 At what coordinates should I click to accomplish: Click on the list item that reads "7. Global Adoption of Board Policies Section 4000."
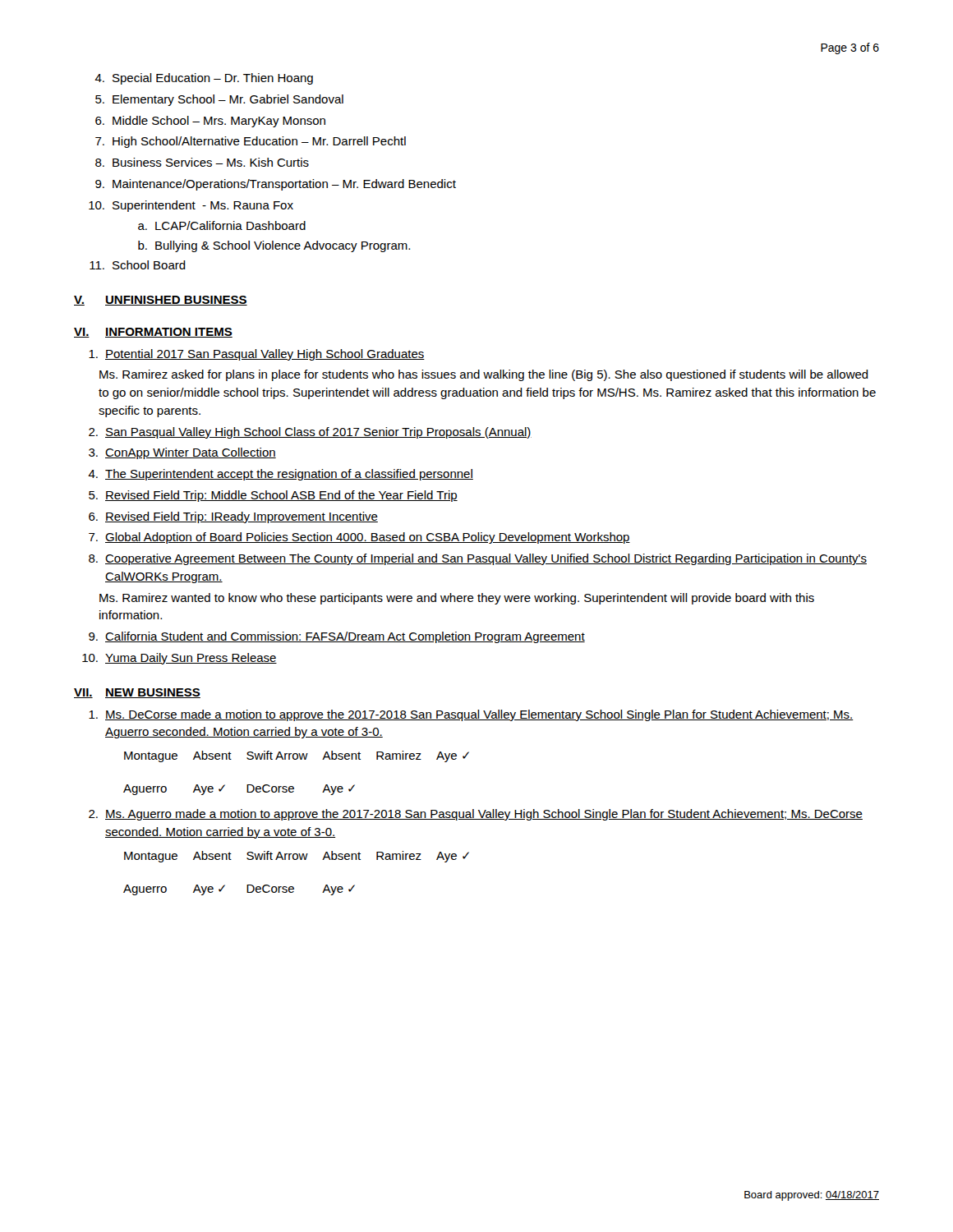tap(352, 537)
